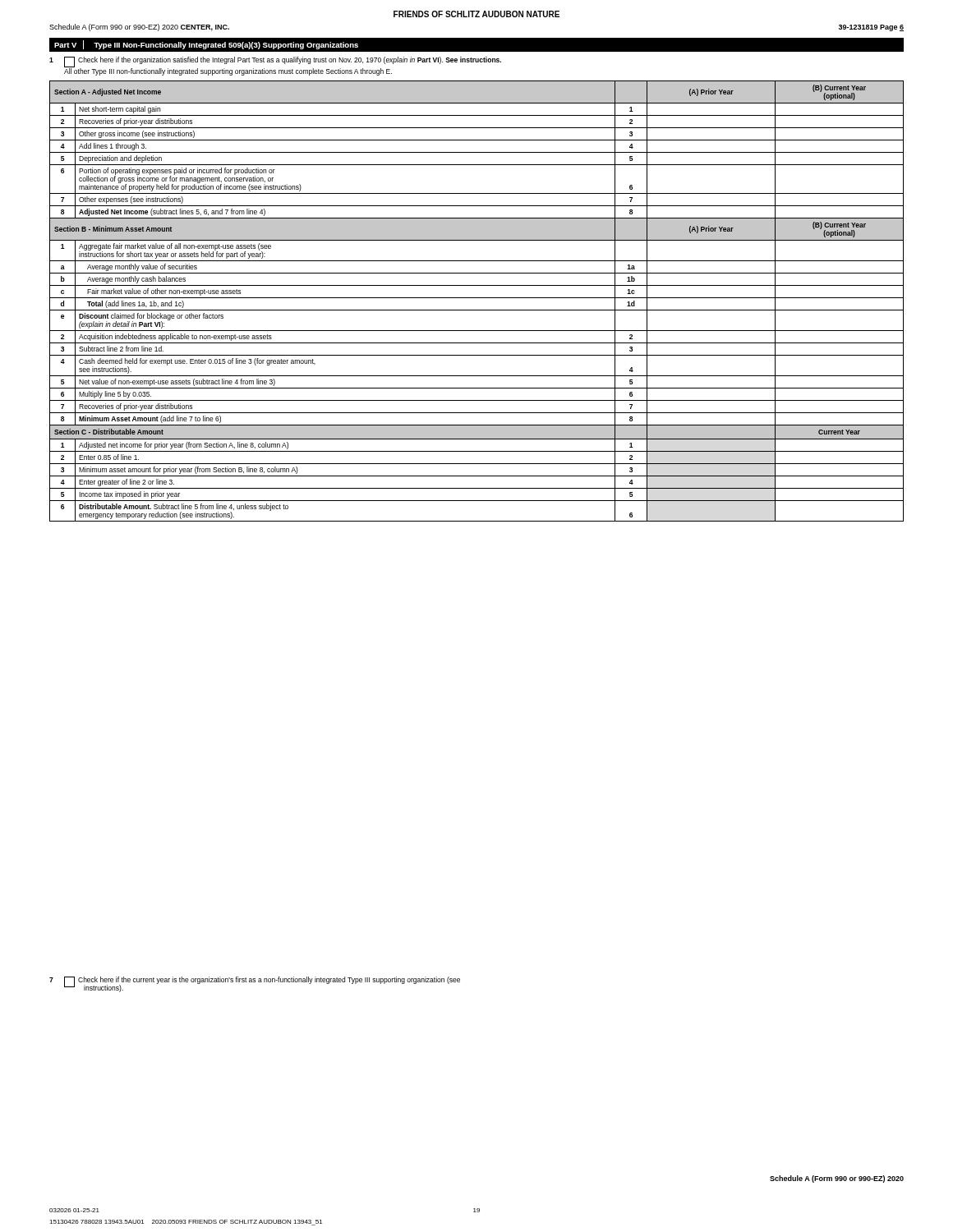
Task: Select the block starting "All other Type"
Action: (228, 71)
